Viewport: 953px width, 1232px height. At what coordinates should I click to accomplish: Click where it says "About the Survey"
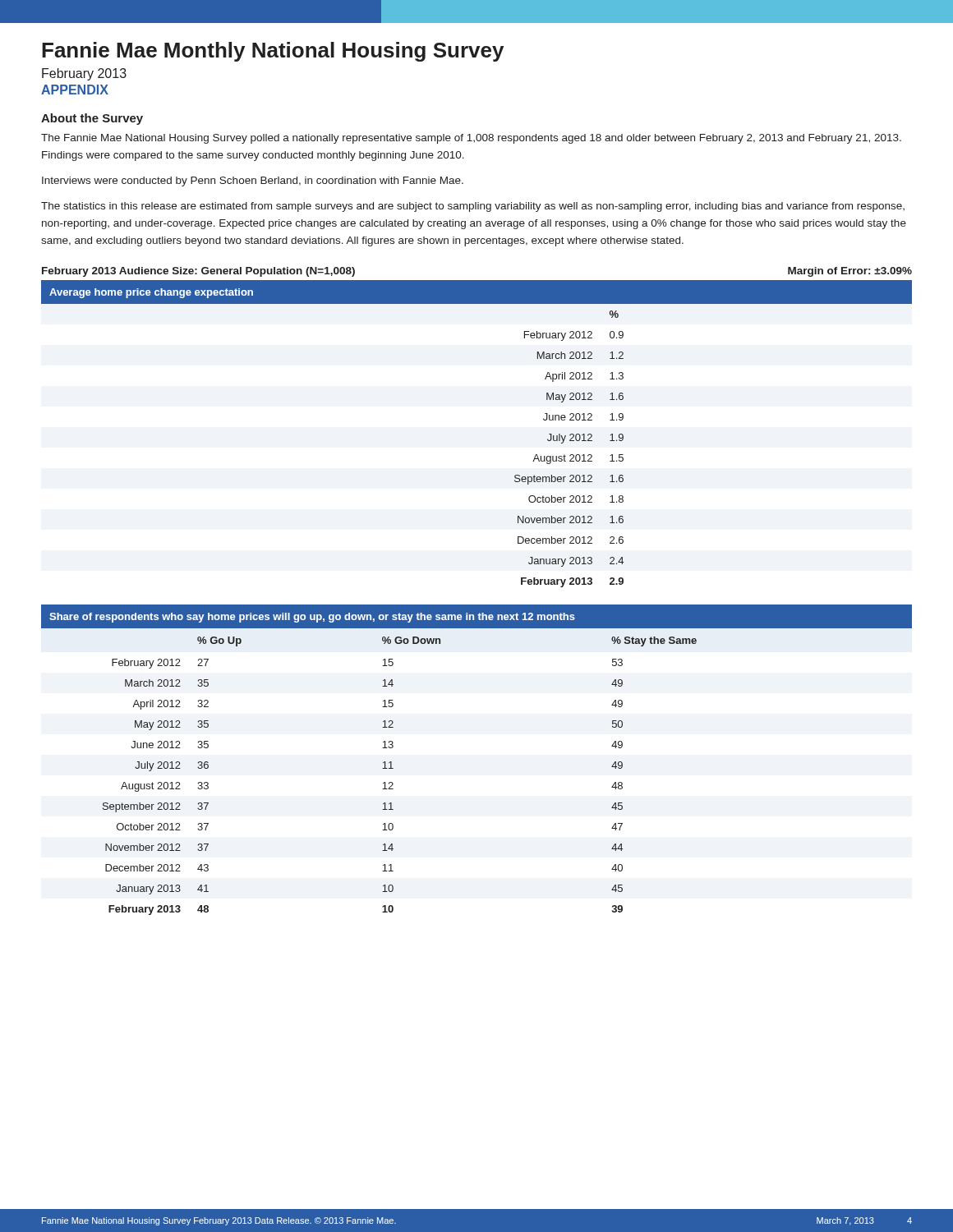click(x=92, y=118)
